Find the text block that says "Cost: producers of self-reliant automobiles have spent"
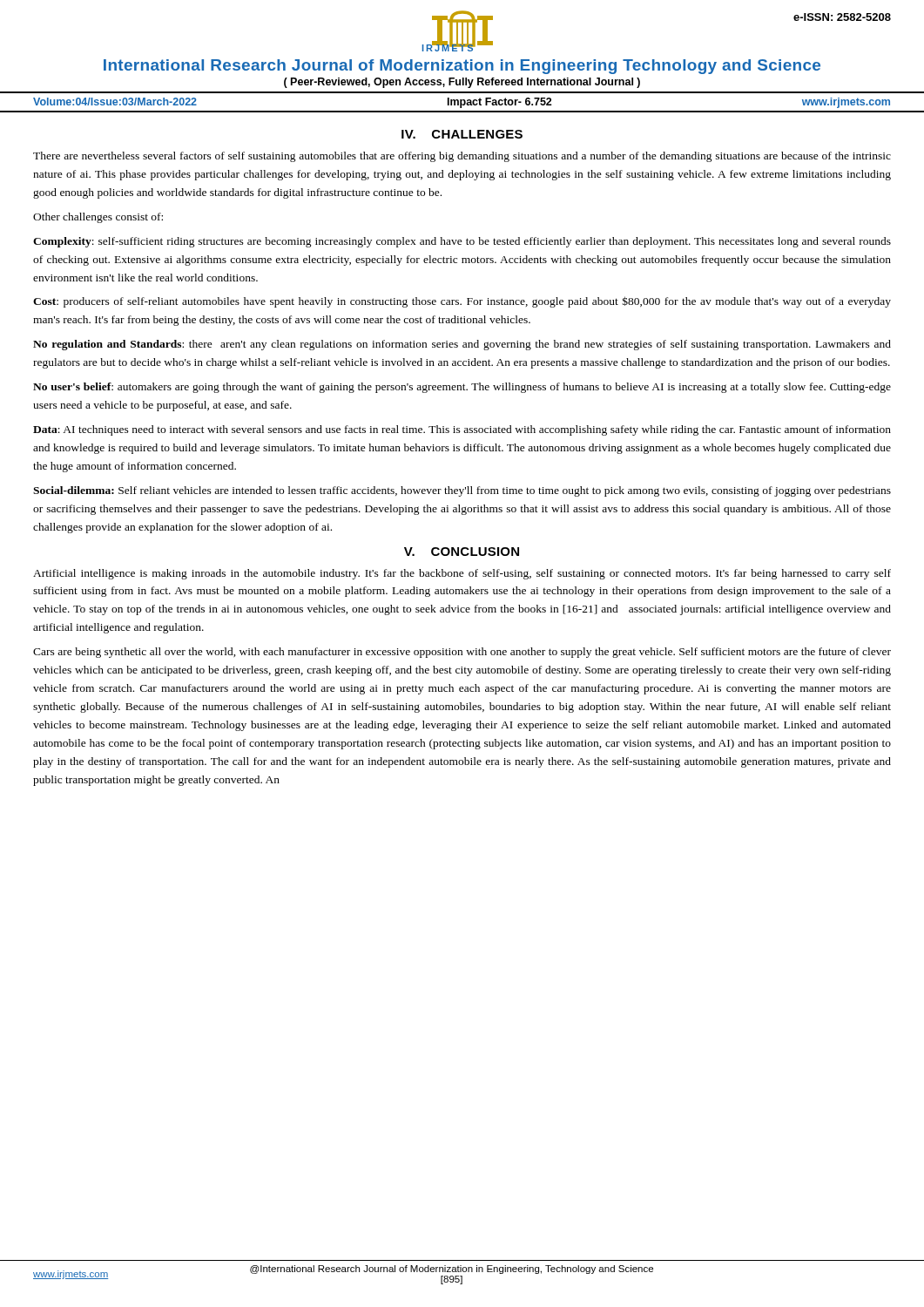The width and height of the screenshot is (924, 1307). tap(462, 311)
